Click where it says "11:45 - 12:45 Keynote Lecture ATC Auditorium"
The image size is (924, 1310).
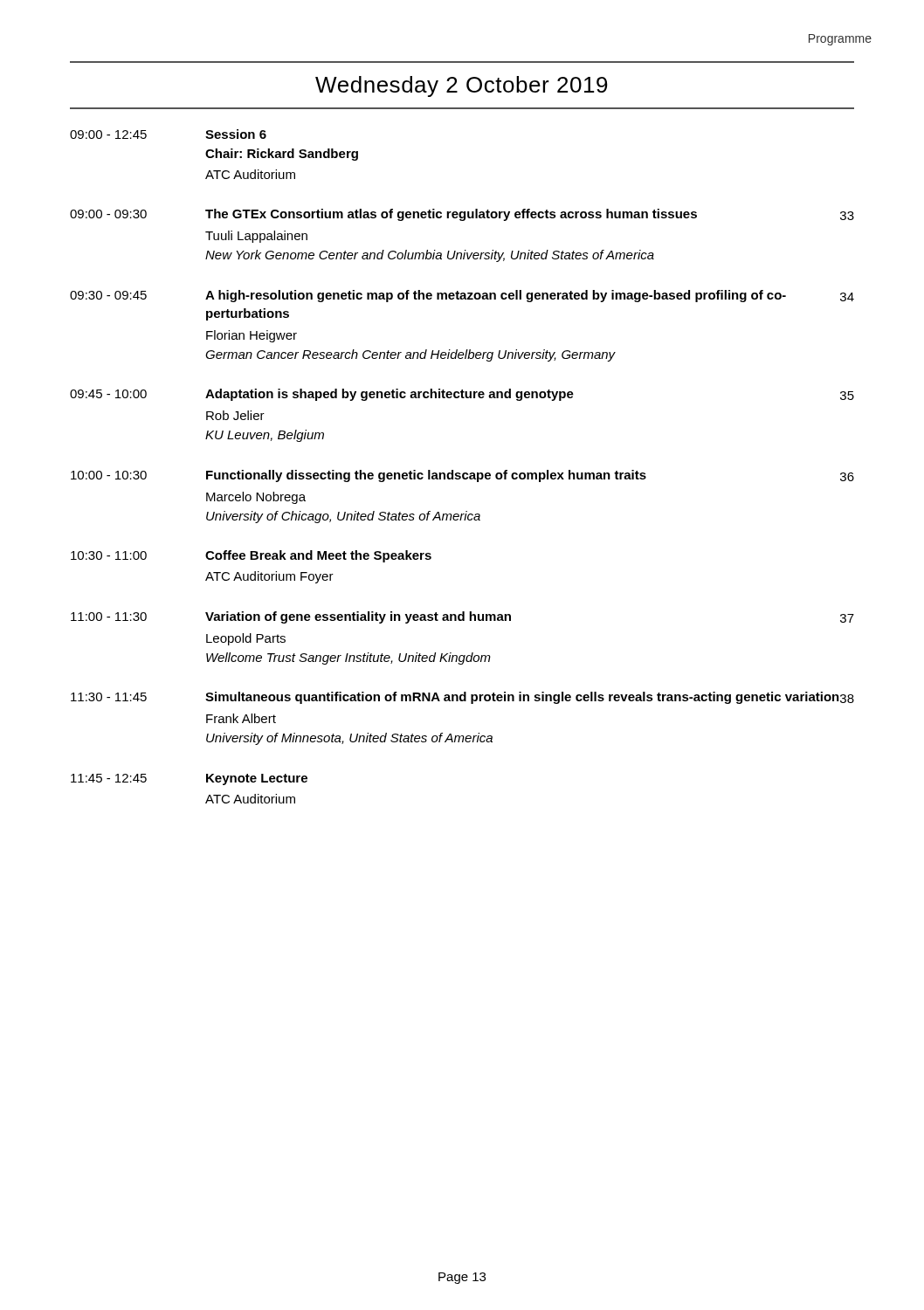pos(99,778)
